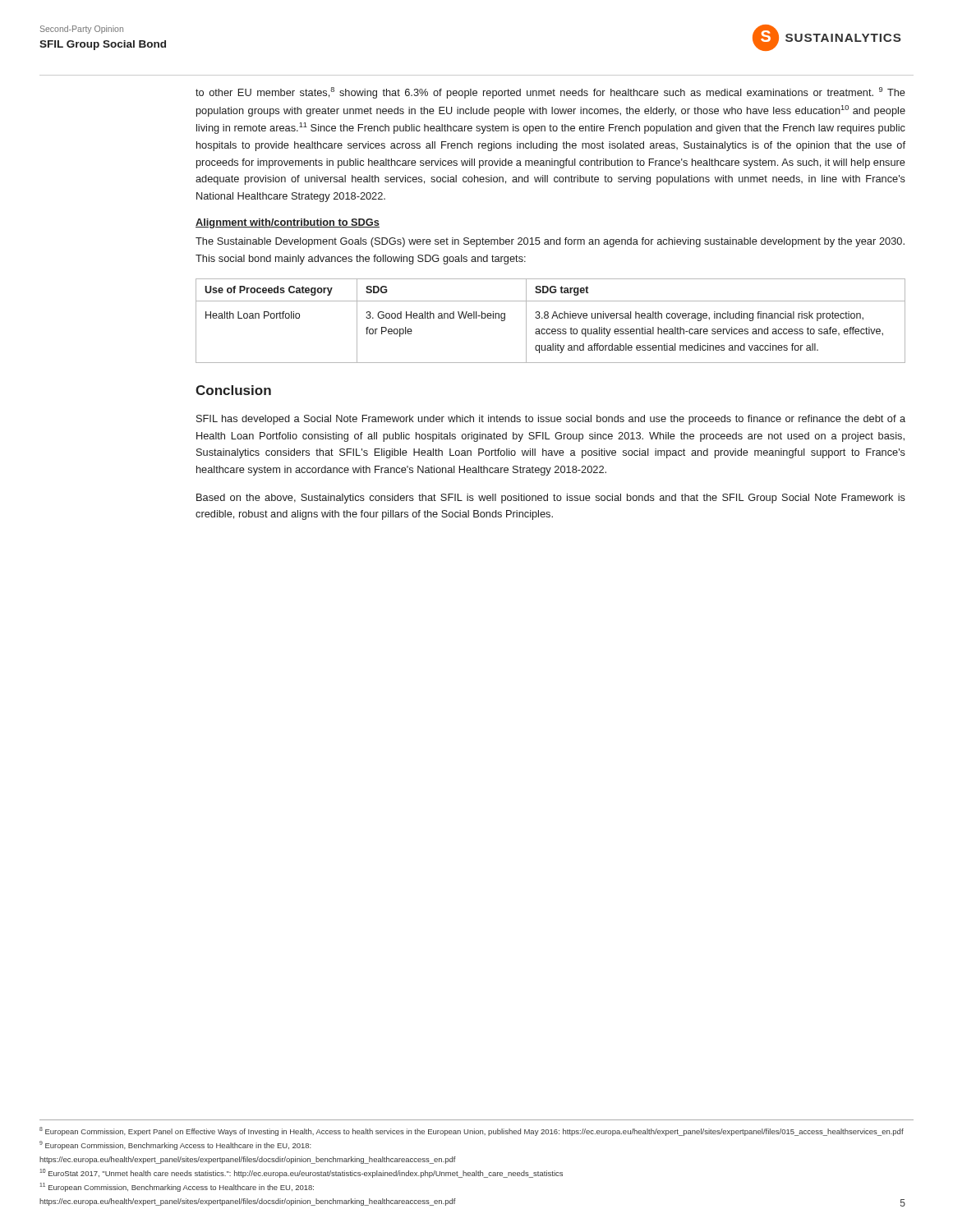Viewport: 953px width, 1232px height.
Task: Locate a table
Action: click(x=550, y=321)
